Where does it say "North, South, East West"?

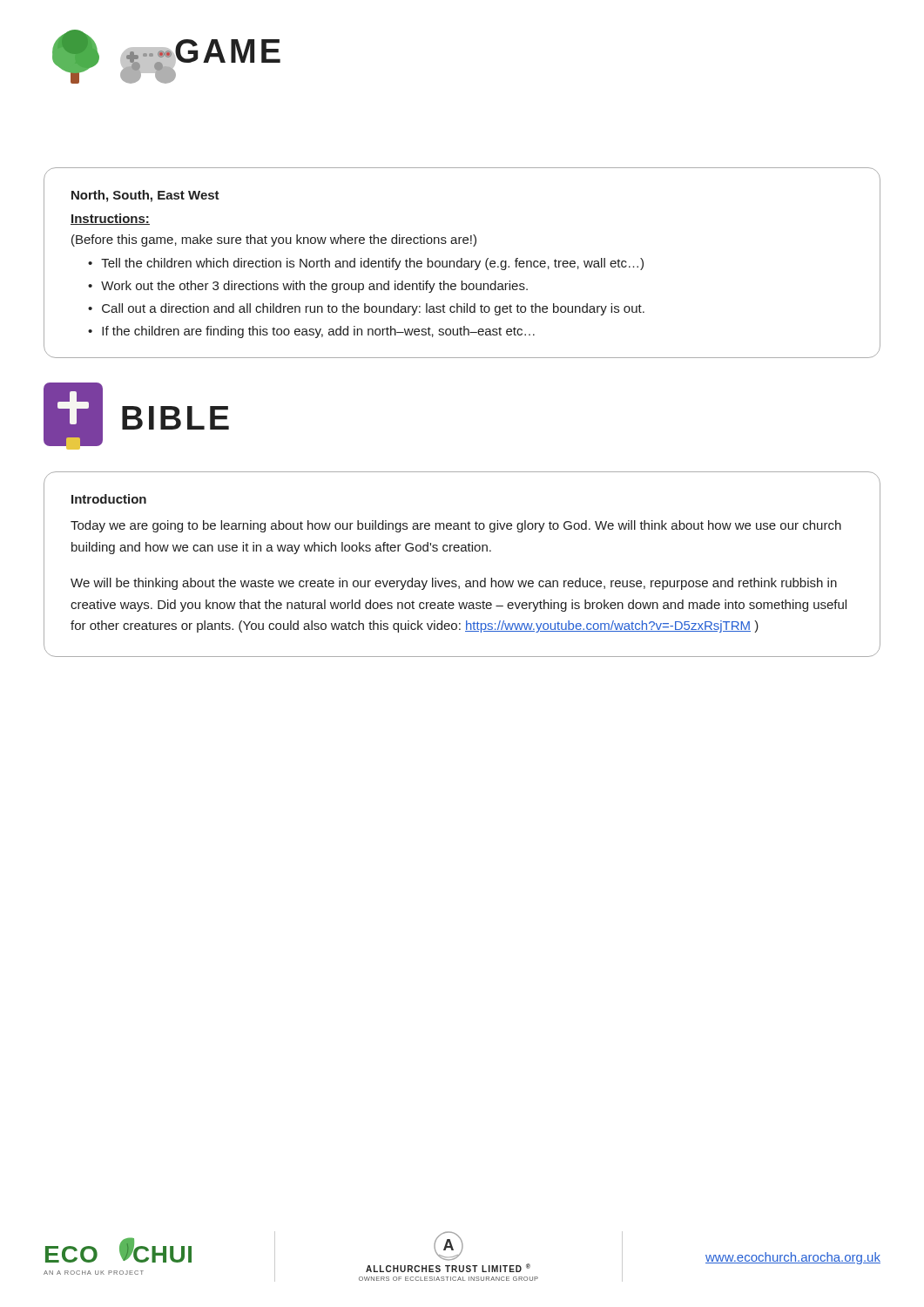coord(145,195)
